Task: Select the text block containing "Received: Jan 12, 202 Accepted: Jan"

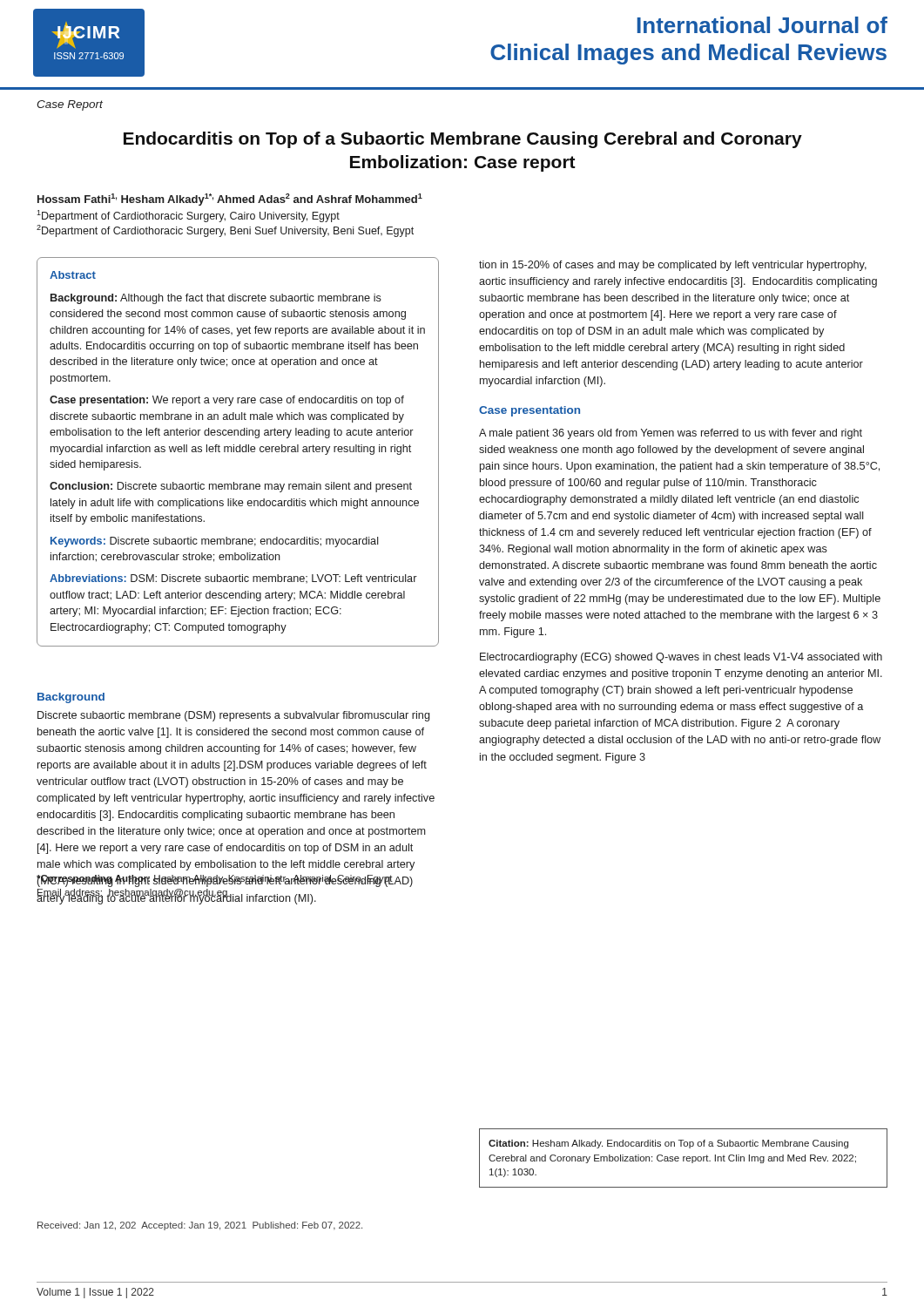Action: click(200, 1225)
